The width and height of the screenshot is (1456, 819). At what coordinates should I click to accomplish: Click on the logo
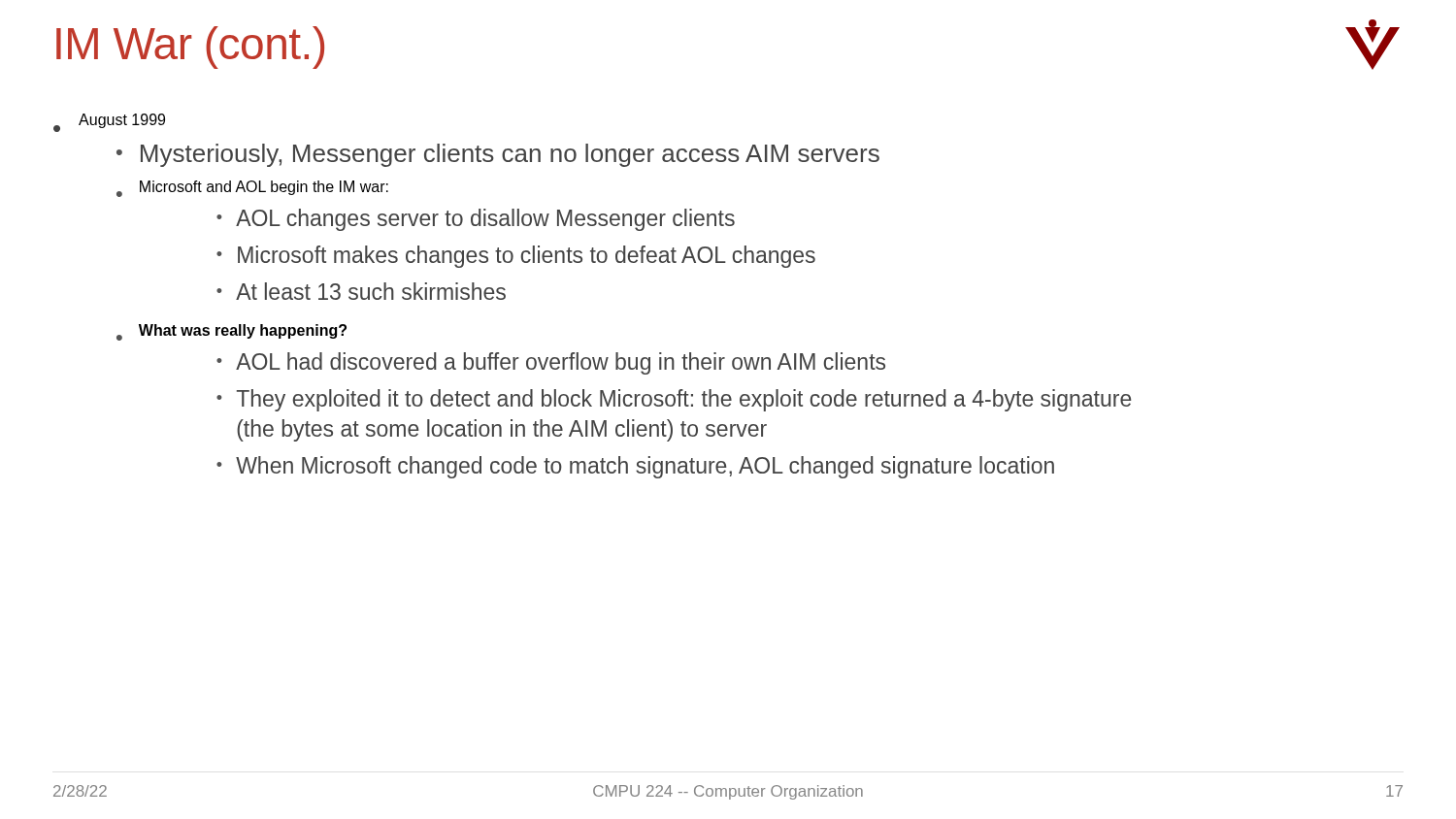[x=1373, y=49]
